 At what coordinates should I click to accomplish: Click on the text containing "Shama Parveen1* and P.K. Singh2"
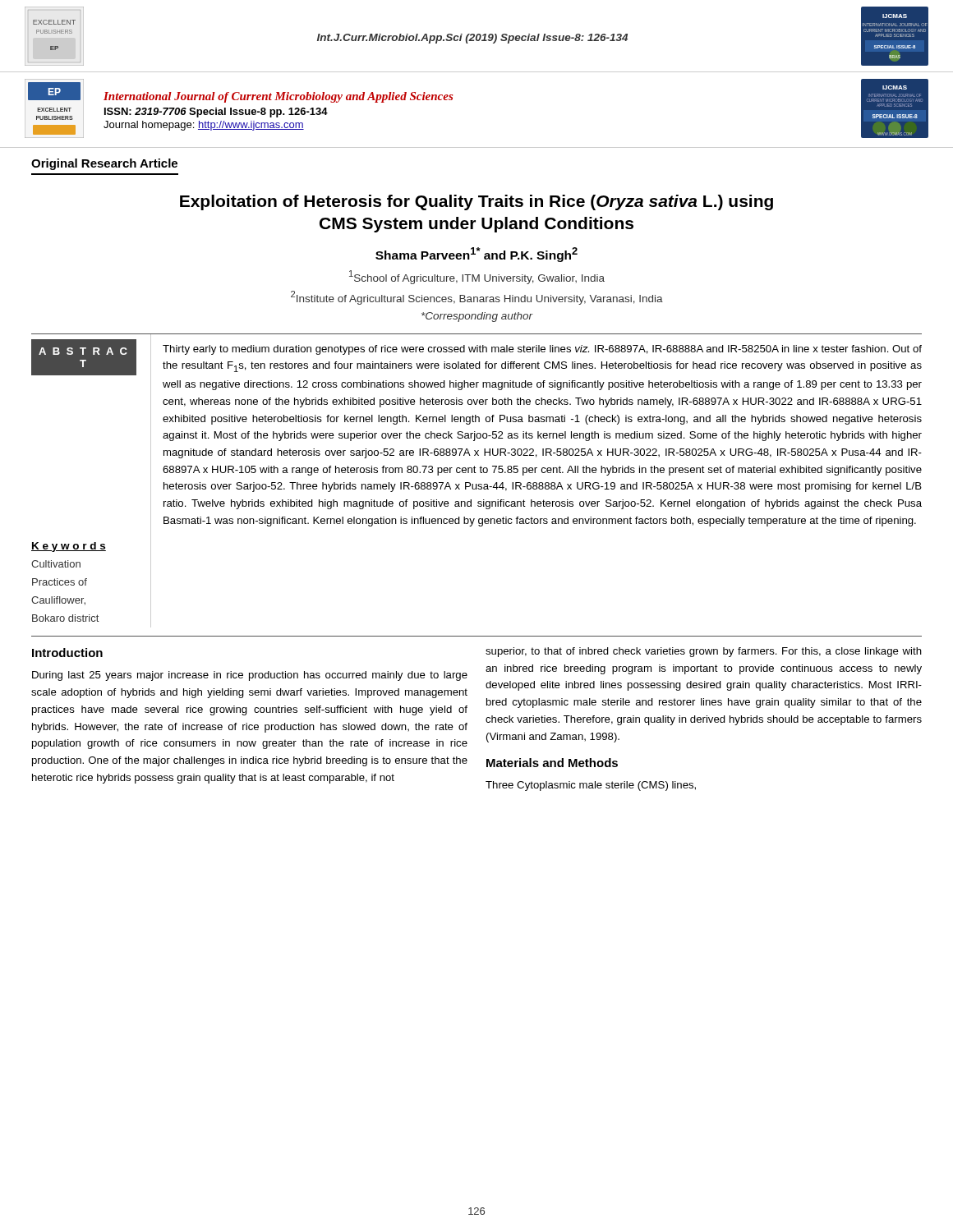[x=476, y=253]
